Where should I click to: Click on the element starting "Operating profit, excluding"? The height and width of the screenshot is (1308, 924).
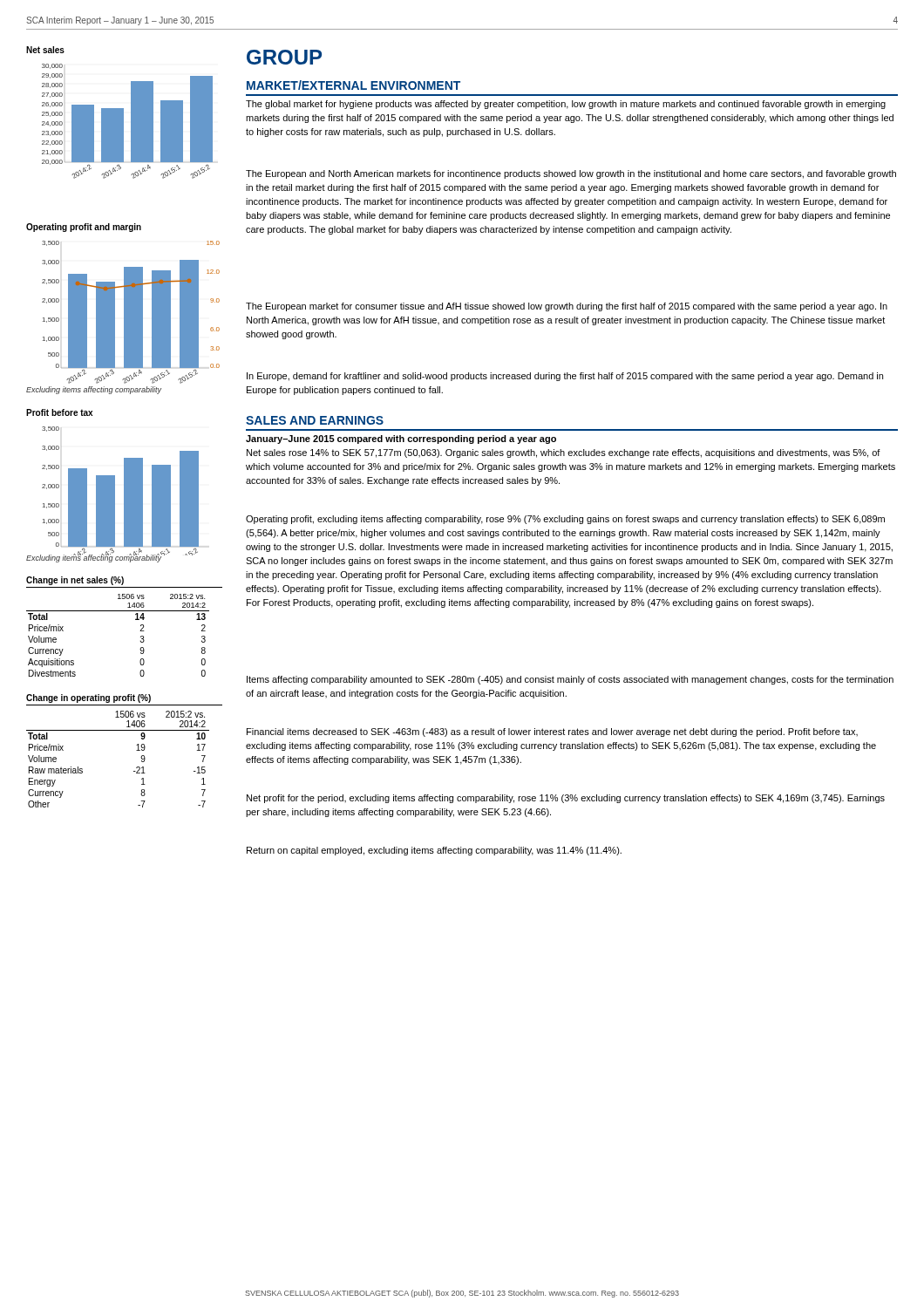(570, 561)
